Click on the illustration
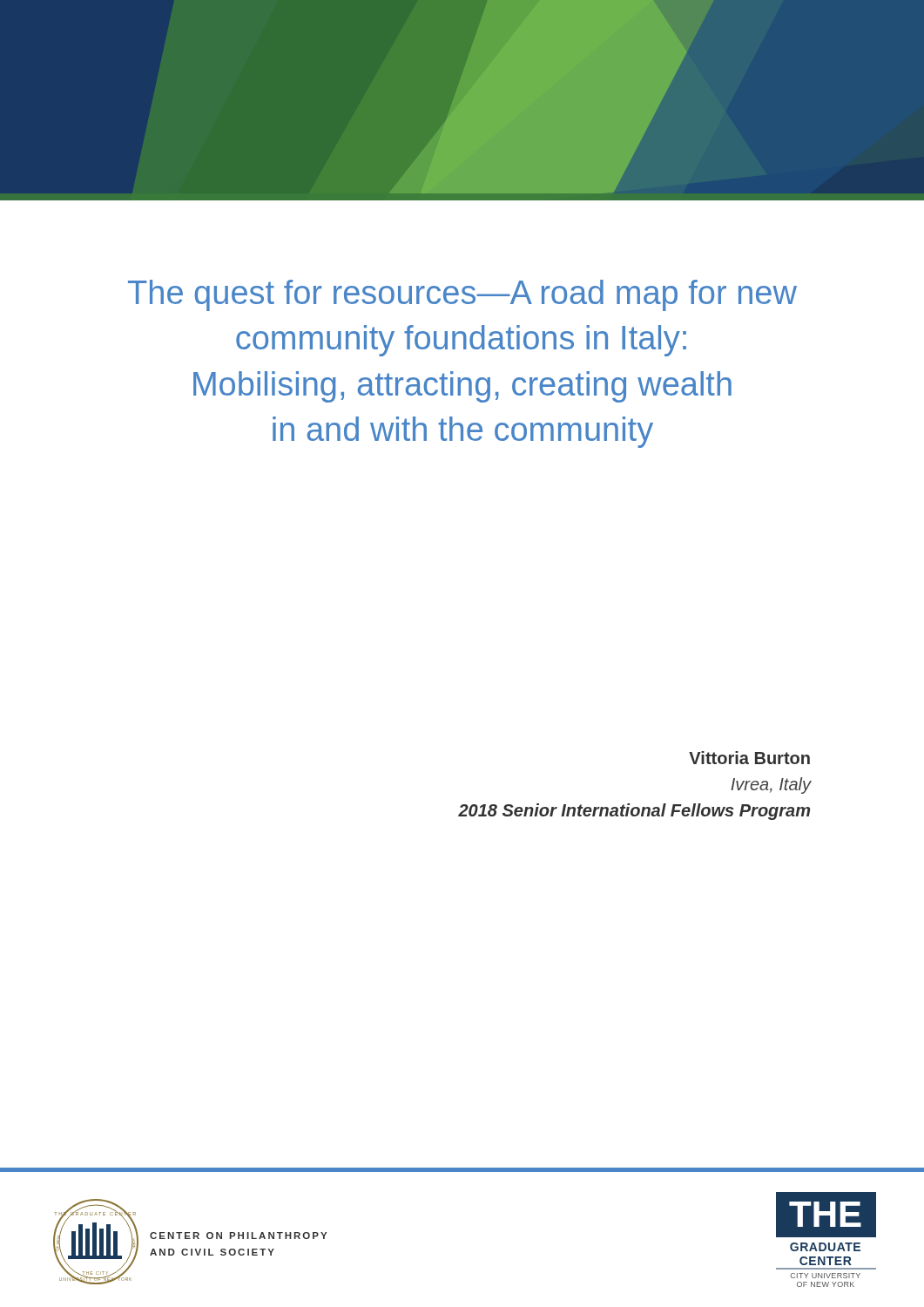Screen dimensions: 1307x924 [462, 100]
